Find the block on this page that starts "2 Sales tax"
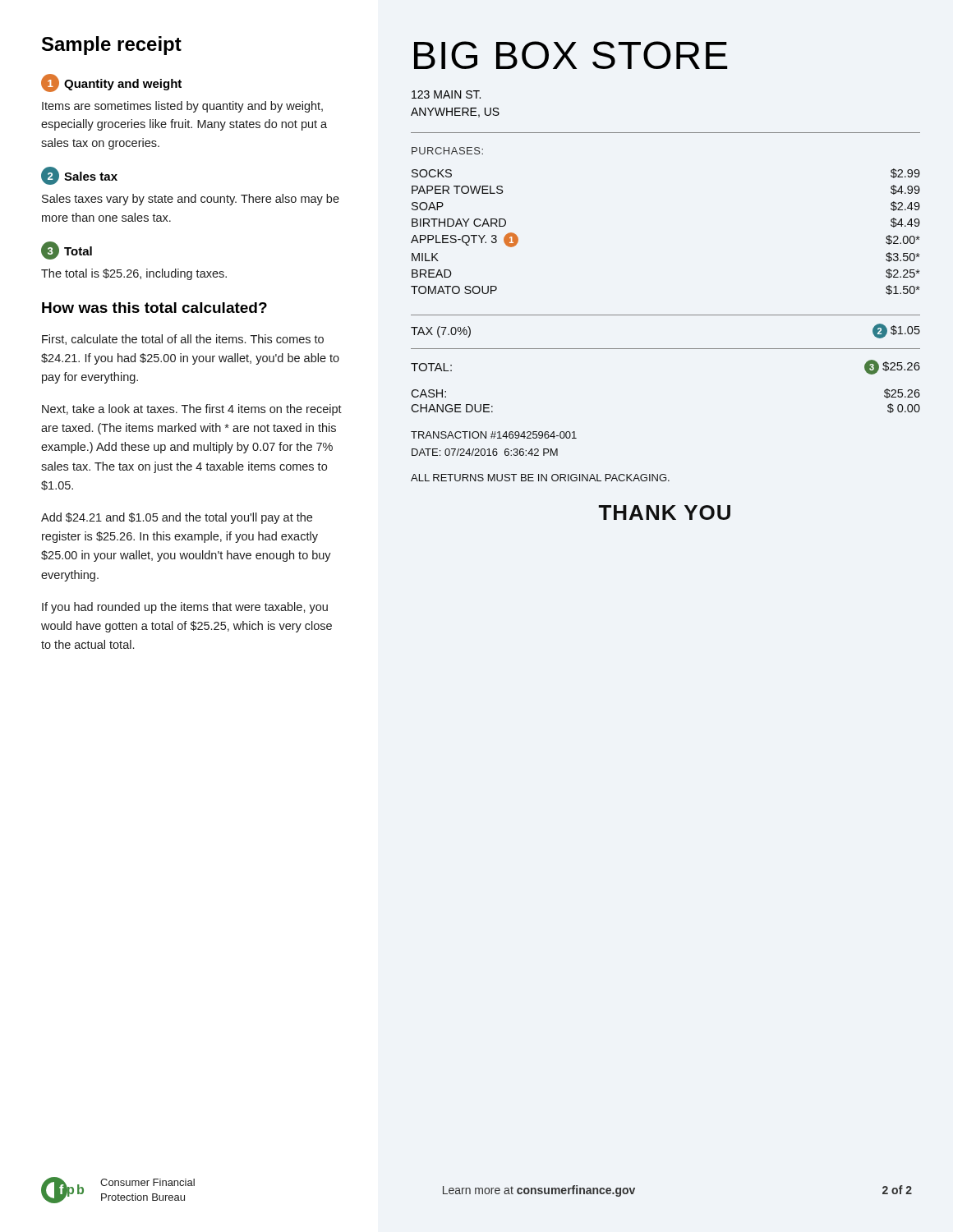953x1232 pixels. pos(193,197)
